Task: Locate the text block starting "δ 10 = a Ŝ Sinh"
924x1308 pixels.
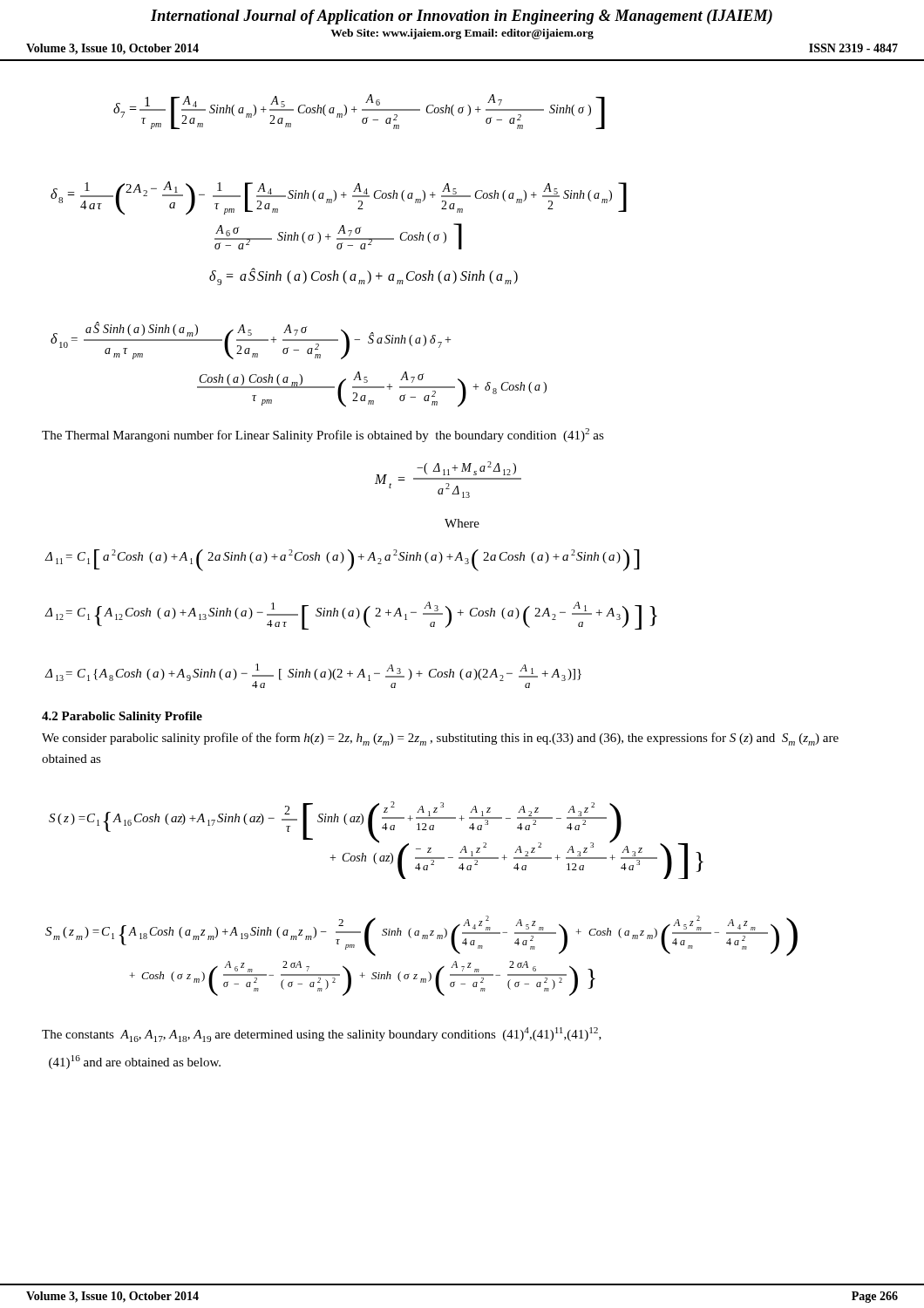Action: tap(460, 357)
